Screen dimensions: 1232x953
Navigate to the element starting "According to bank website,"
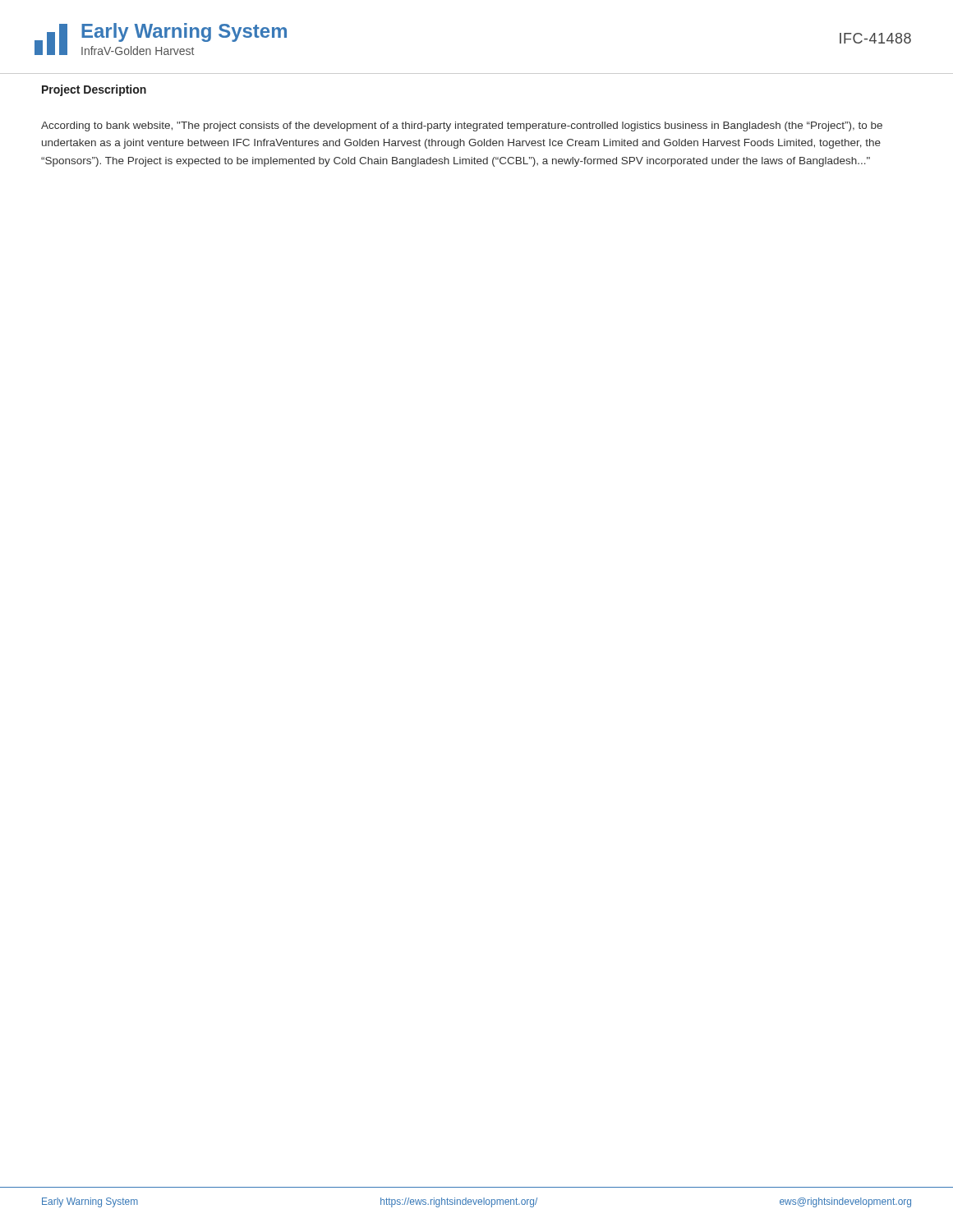click(x=476, y=143)
